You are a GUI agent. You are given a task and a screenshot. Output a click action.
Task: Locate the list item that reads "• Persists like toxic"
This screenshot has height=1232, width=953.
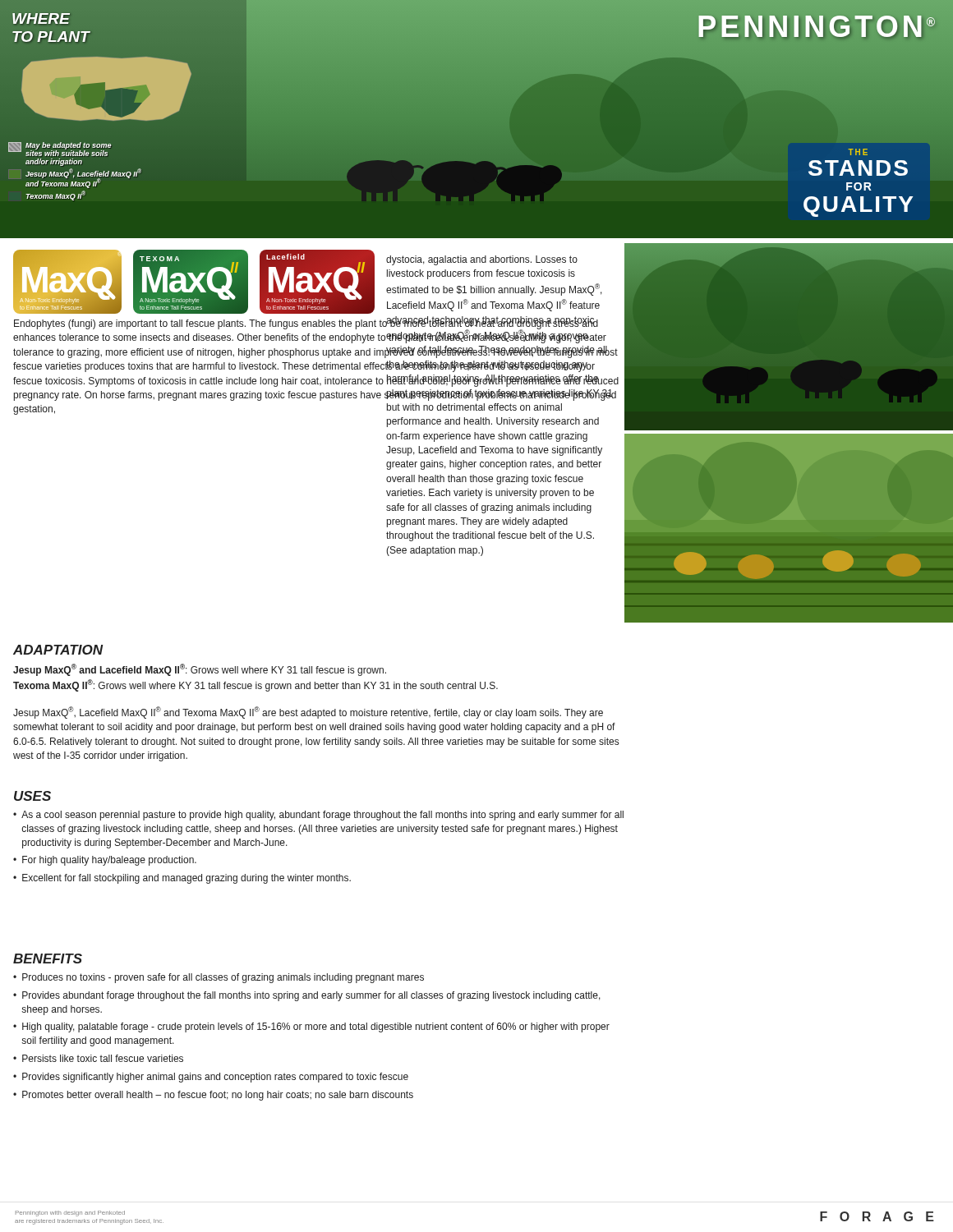(98, 1059)
